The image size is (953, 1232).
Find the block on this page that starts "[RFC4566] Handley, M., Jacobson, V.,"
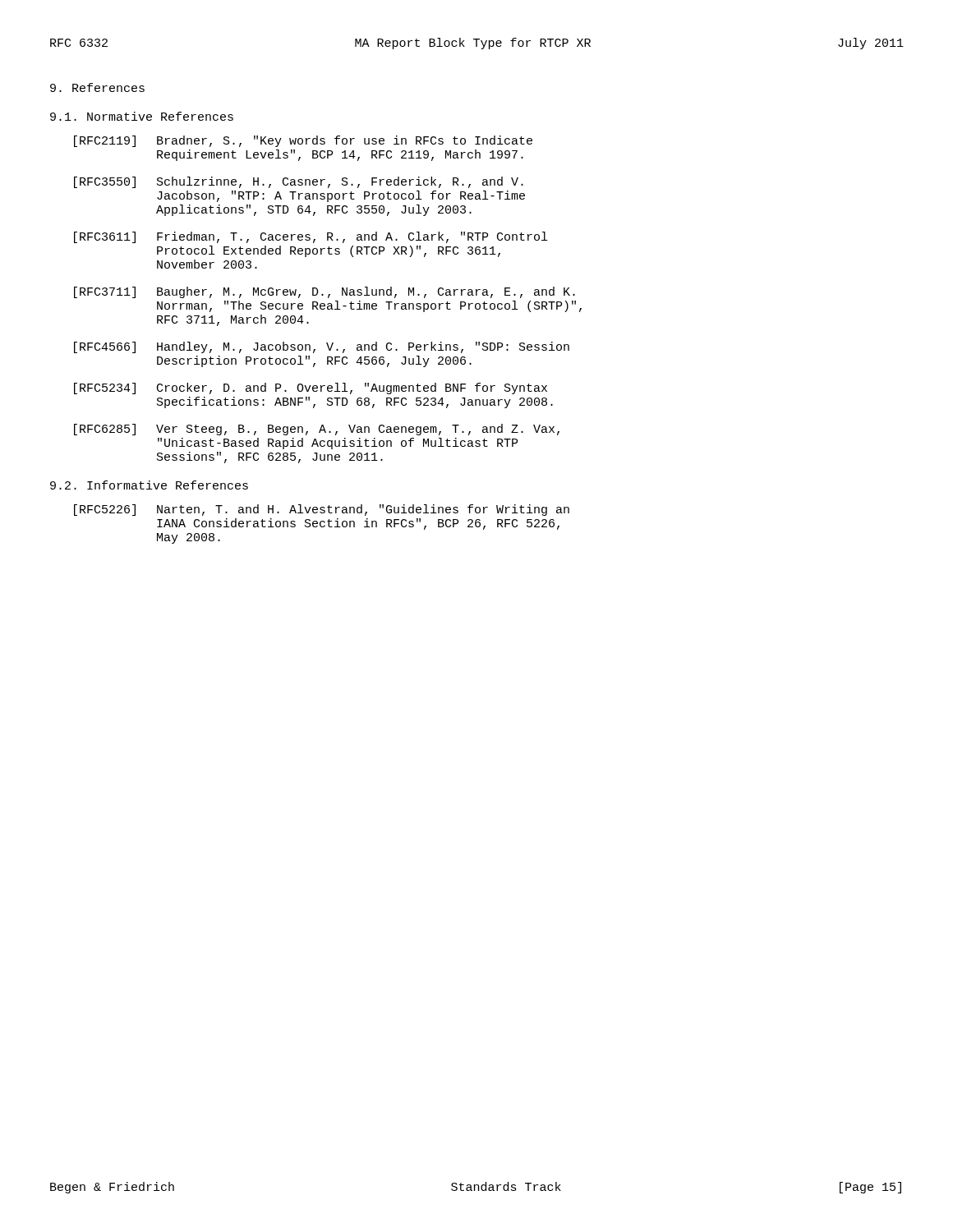click(476, 355)
